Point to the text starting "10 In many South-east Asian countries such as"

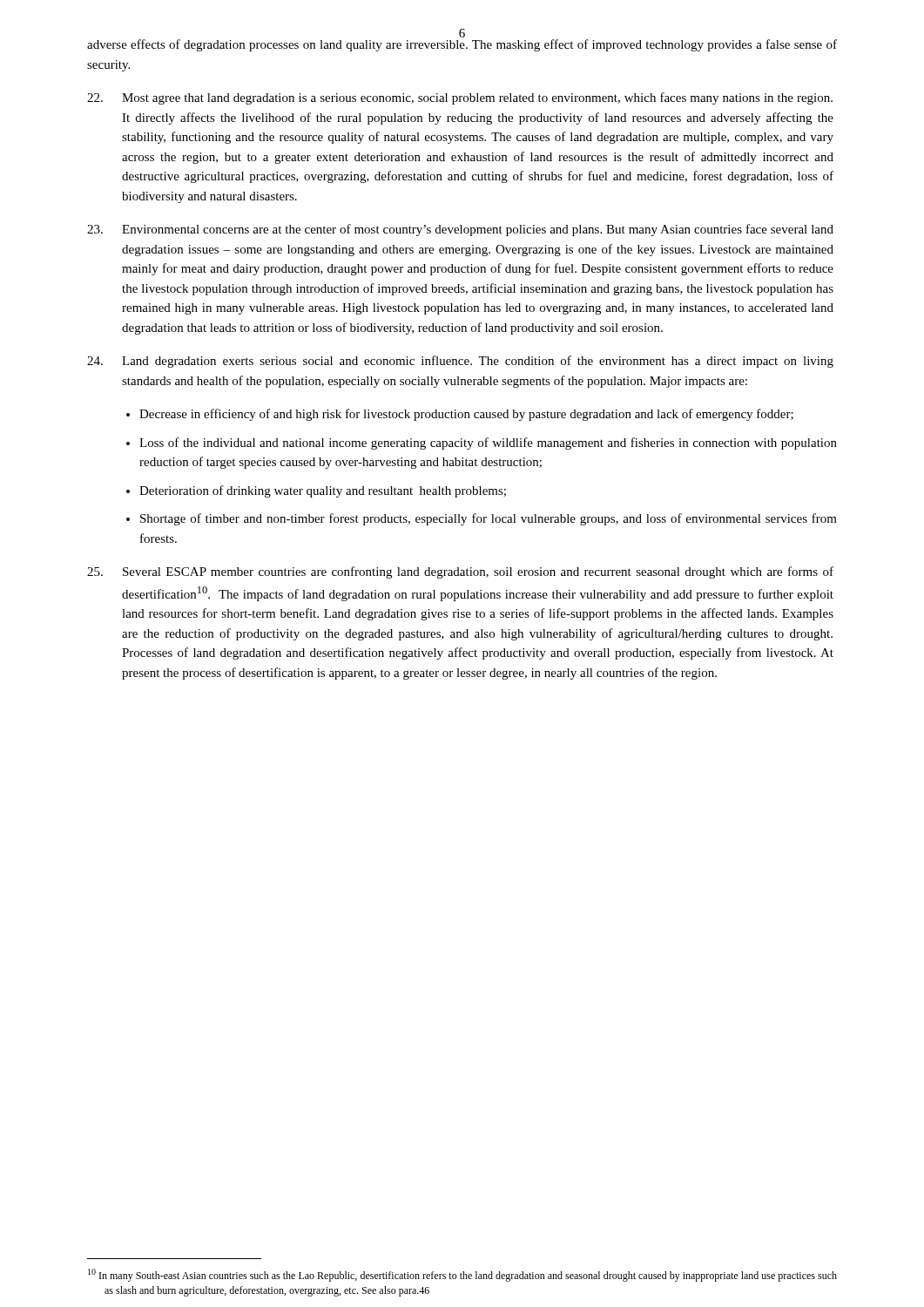point(462,1282)
